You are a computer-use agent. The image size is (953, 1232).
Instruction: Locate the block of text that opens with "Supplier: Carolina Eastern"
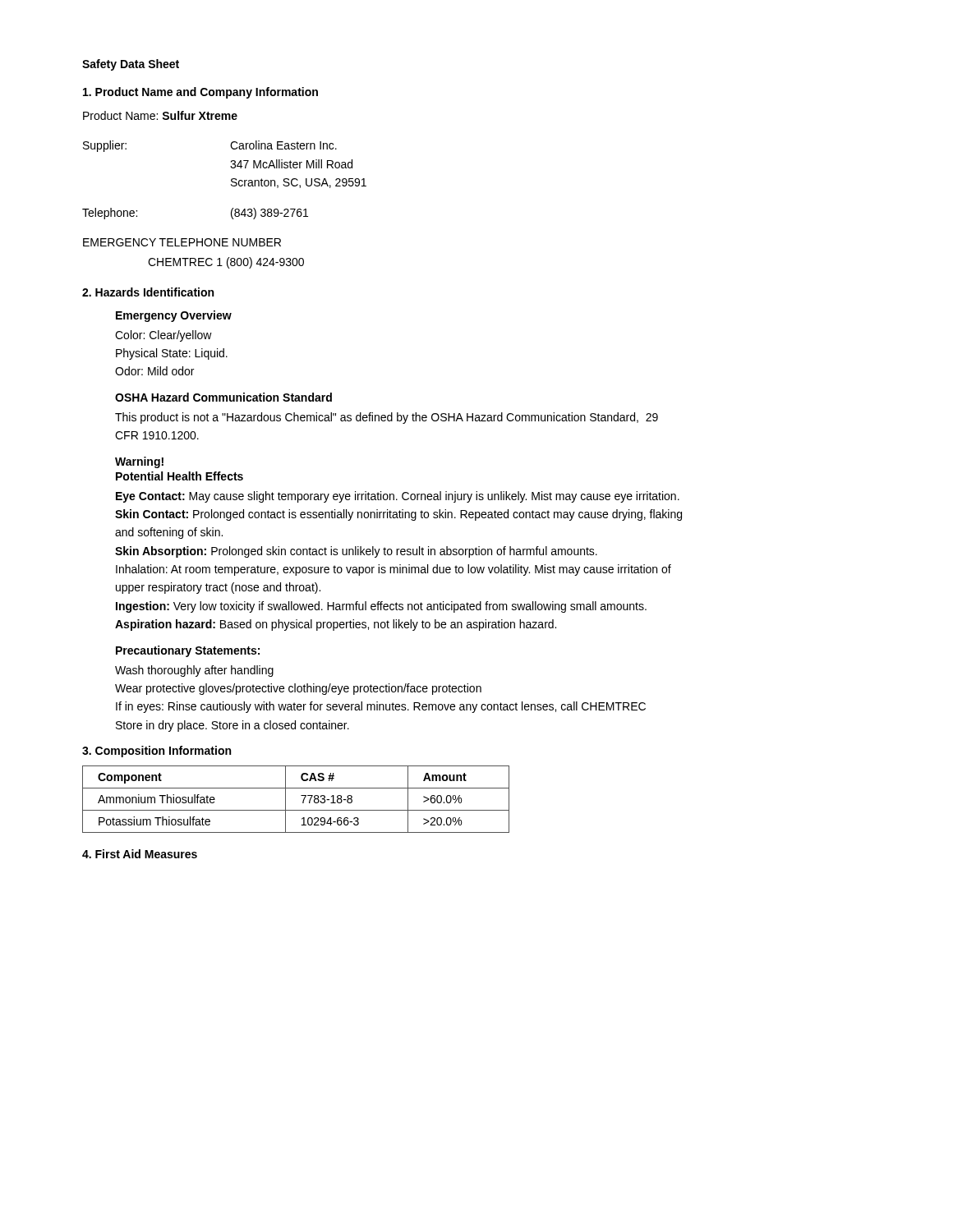point(105,146)
